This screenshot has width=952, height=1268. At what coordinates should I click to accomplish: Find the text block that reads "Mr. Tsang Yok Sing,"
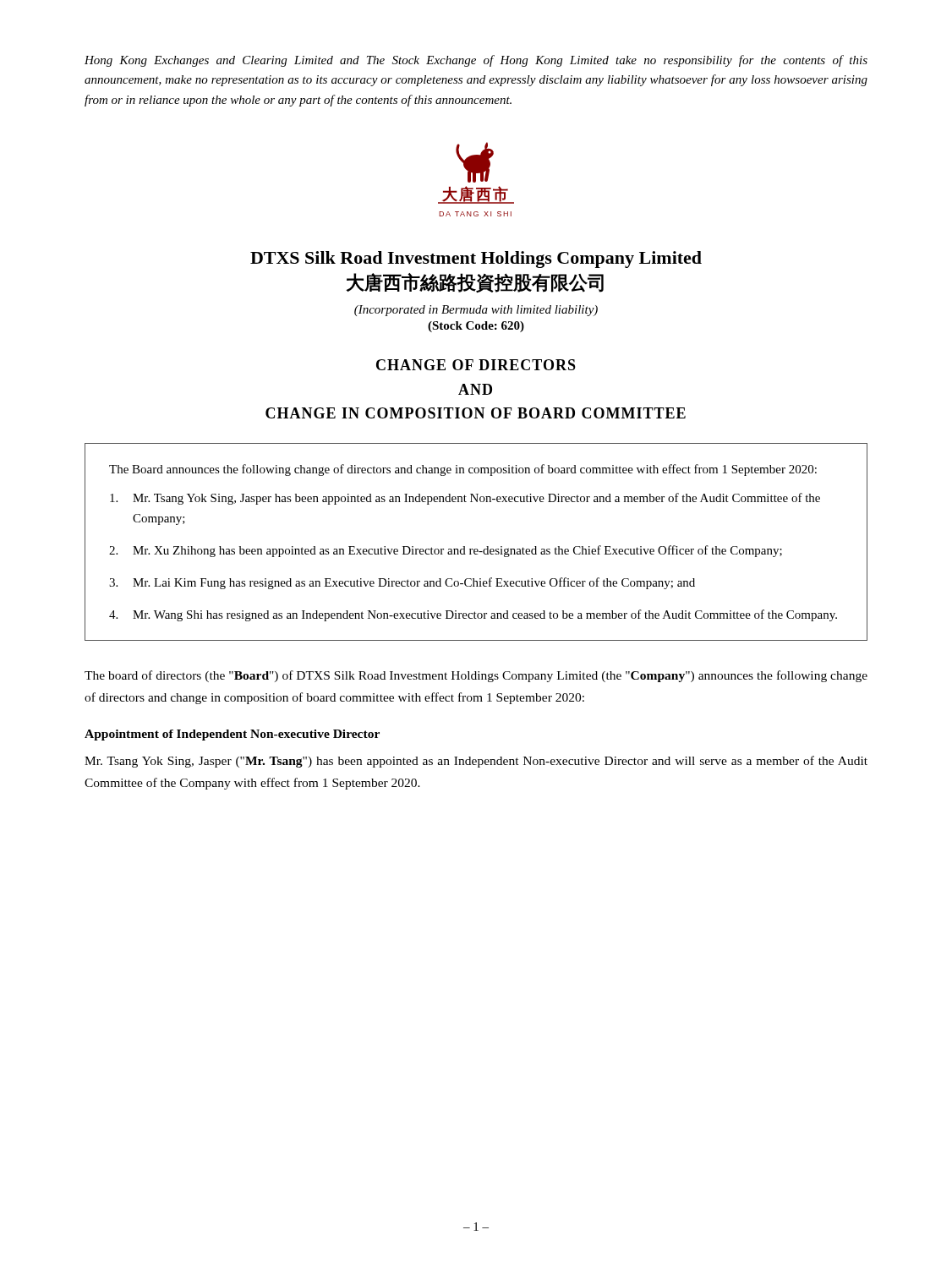(x=476, y=771)
